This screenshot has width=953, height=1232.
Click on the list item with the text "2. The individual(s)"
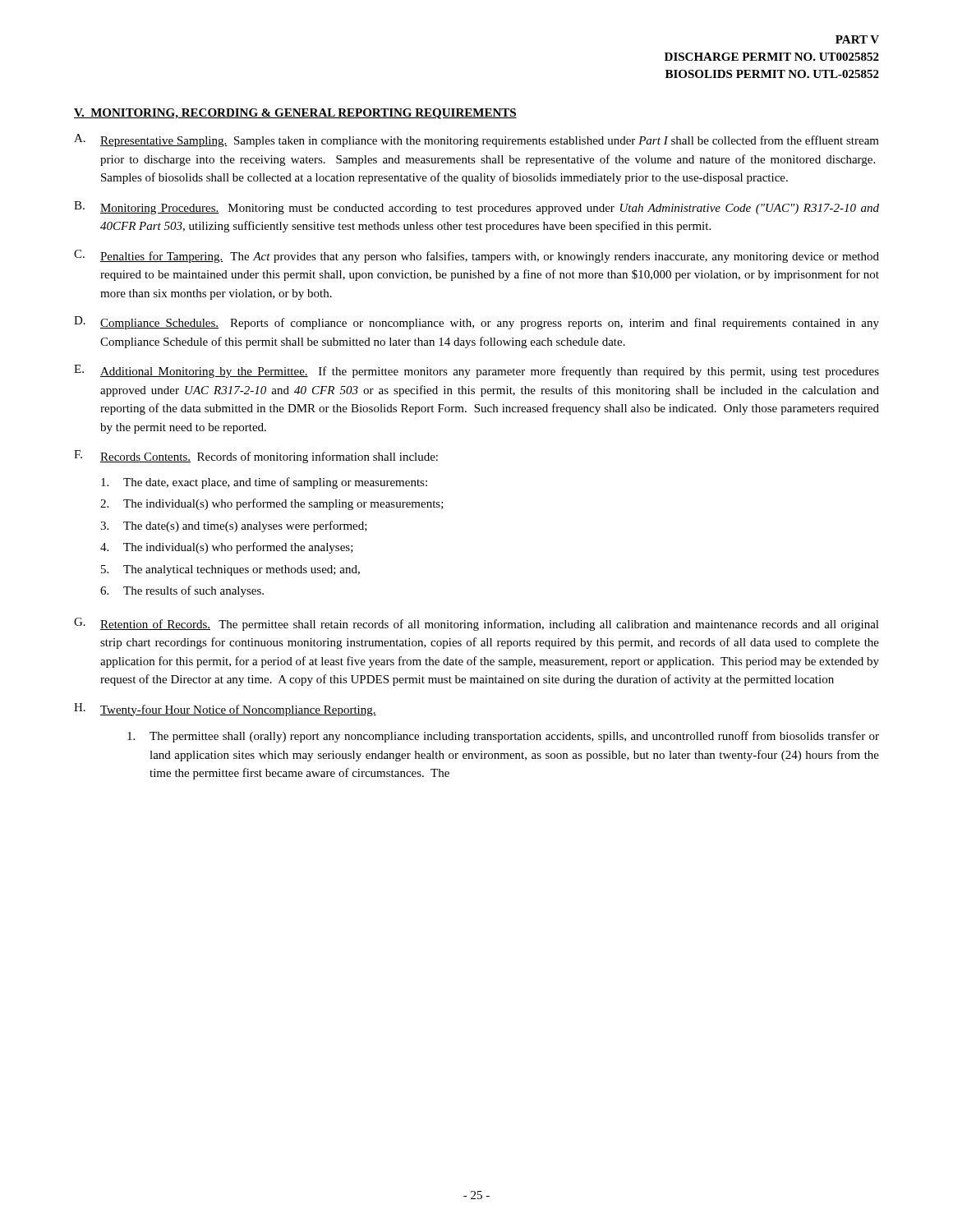[272, 504]
